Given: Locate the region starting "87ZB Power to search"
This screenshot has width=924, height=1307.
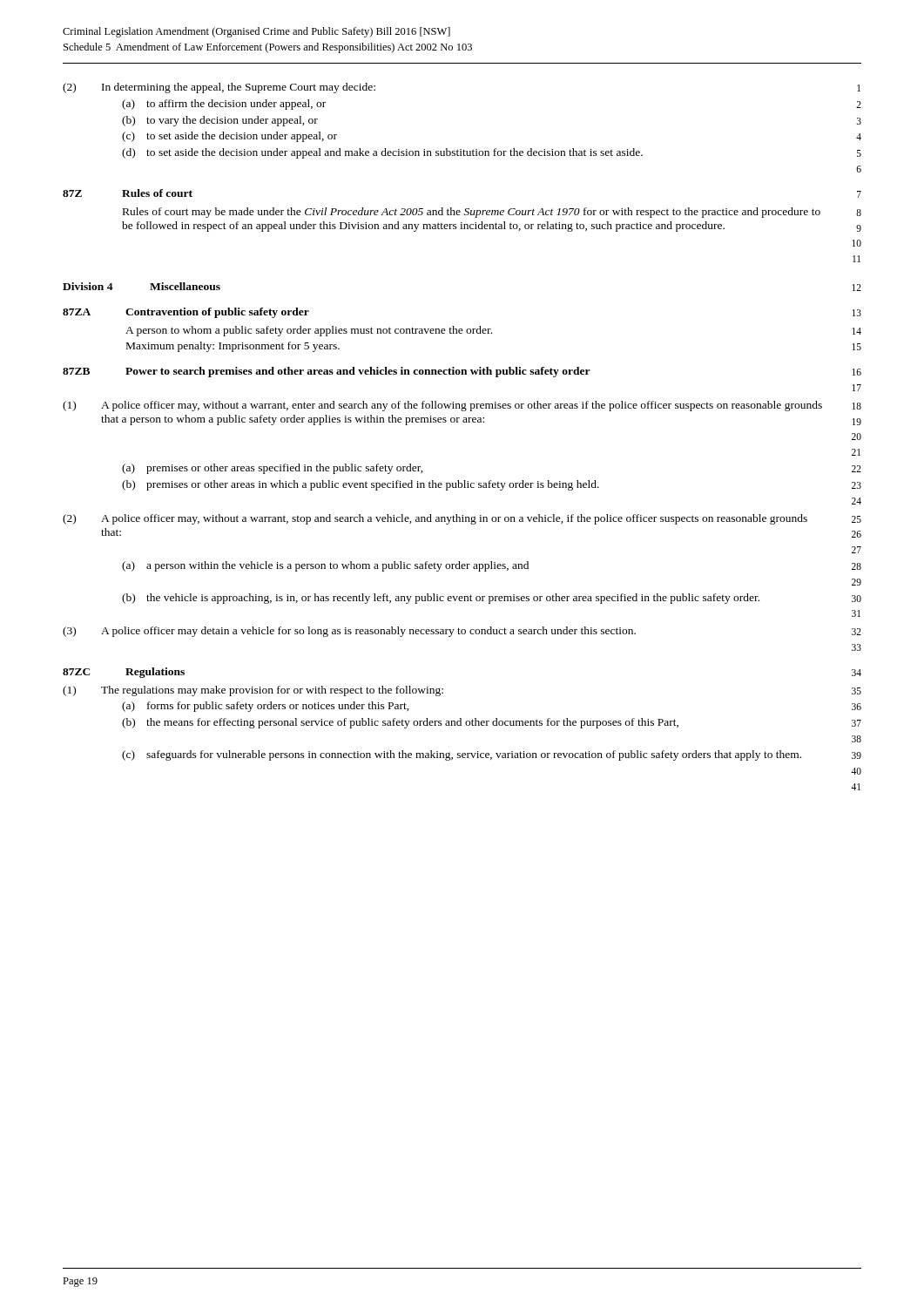Looking at the screenshot, I should (462, 380).
